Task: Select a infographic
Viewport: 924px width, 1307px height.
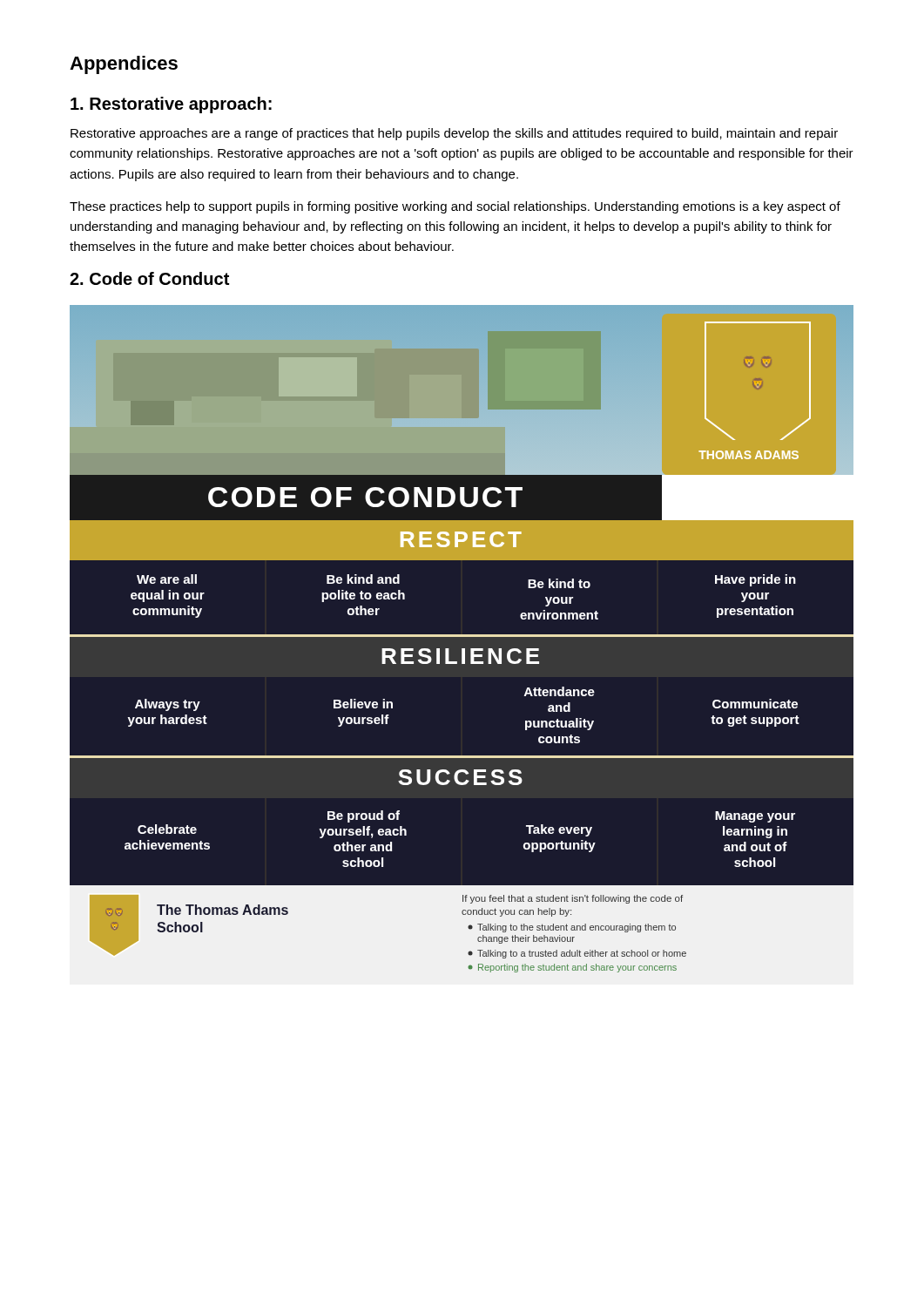Action: click(462, 644)
